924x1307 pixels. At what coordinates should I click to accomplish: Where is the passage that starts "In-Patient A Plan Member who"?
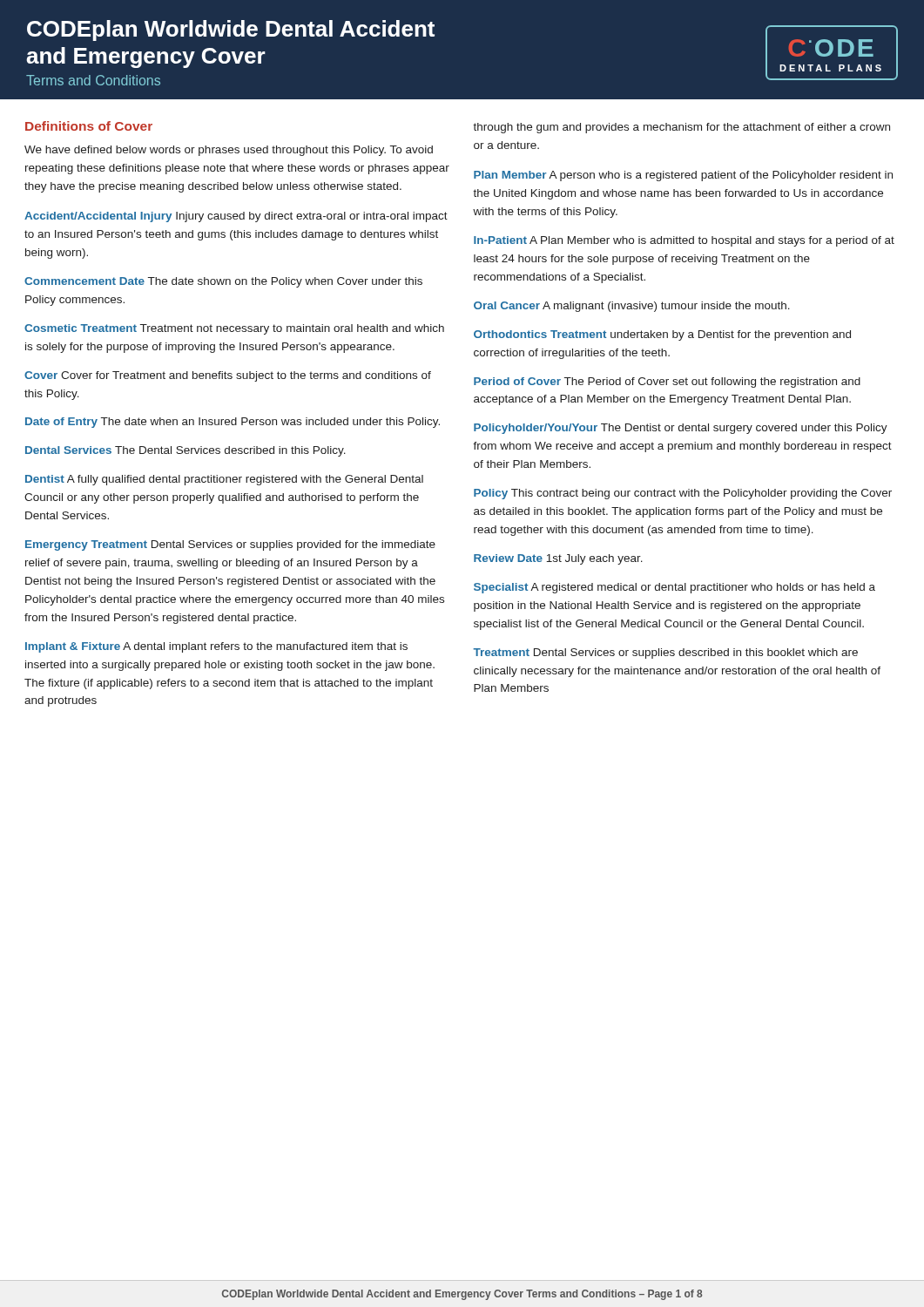[x=684, y=258]
